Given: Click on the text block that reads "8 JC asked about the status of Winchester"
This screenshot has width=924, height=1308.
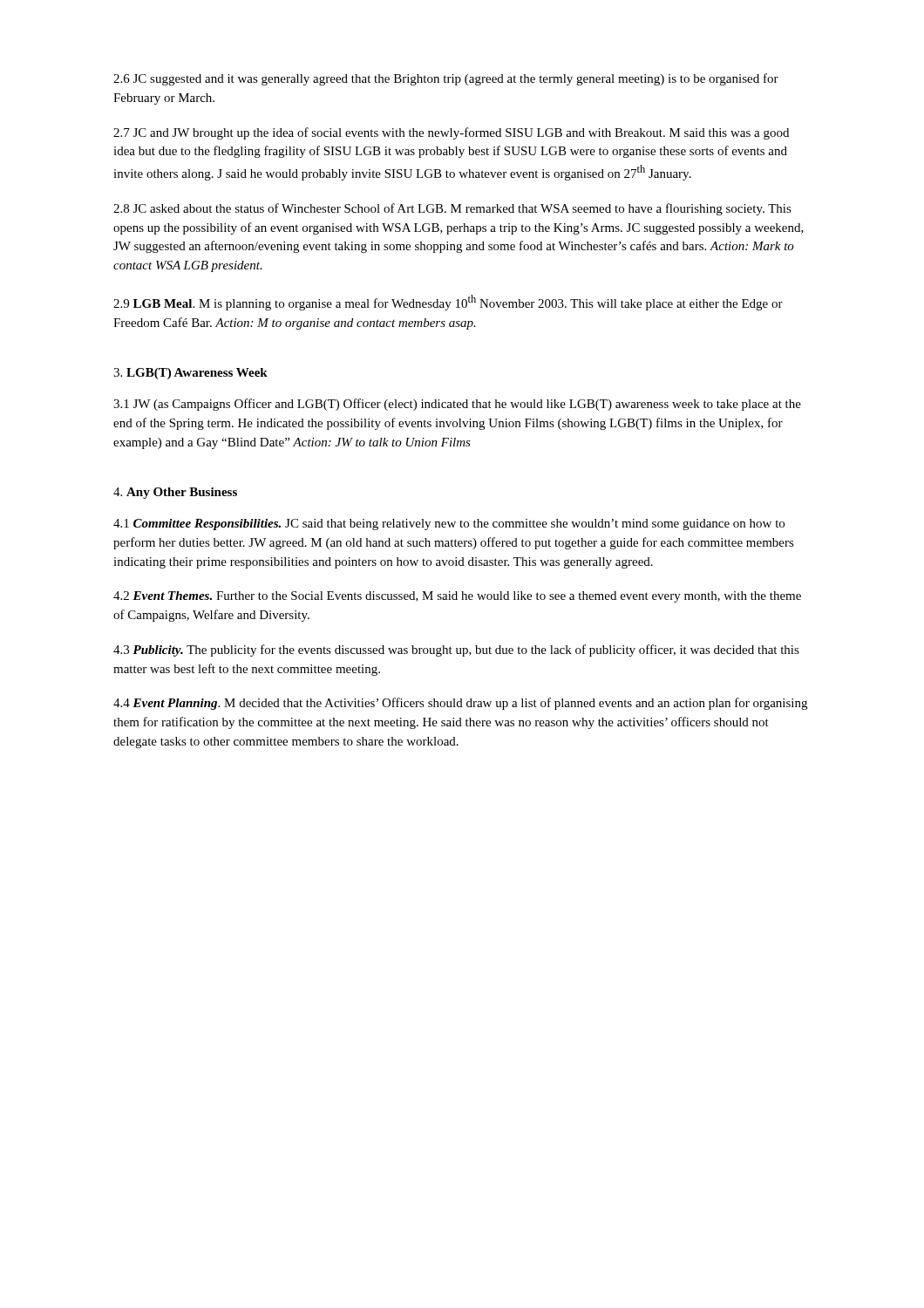Looking at the screenshot, I should click(459, 237).
